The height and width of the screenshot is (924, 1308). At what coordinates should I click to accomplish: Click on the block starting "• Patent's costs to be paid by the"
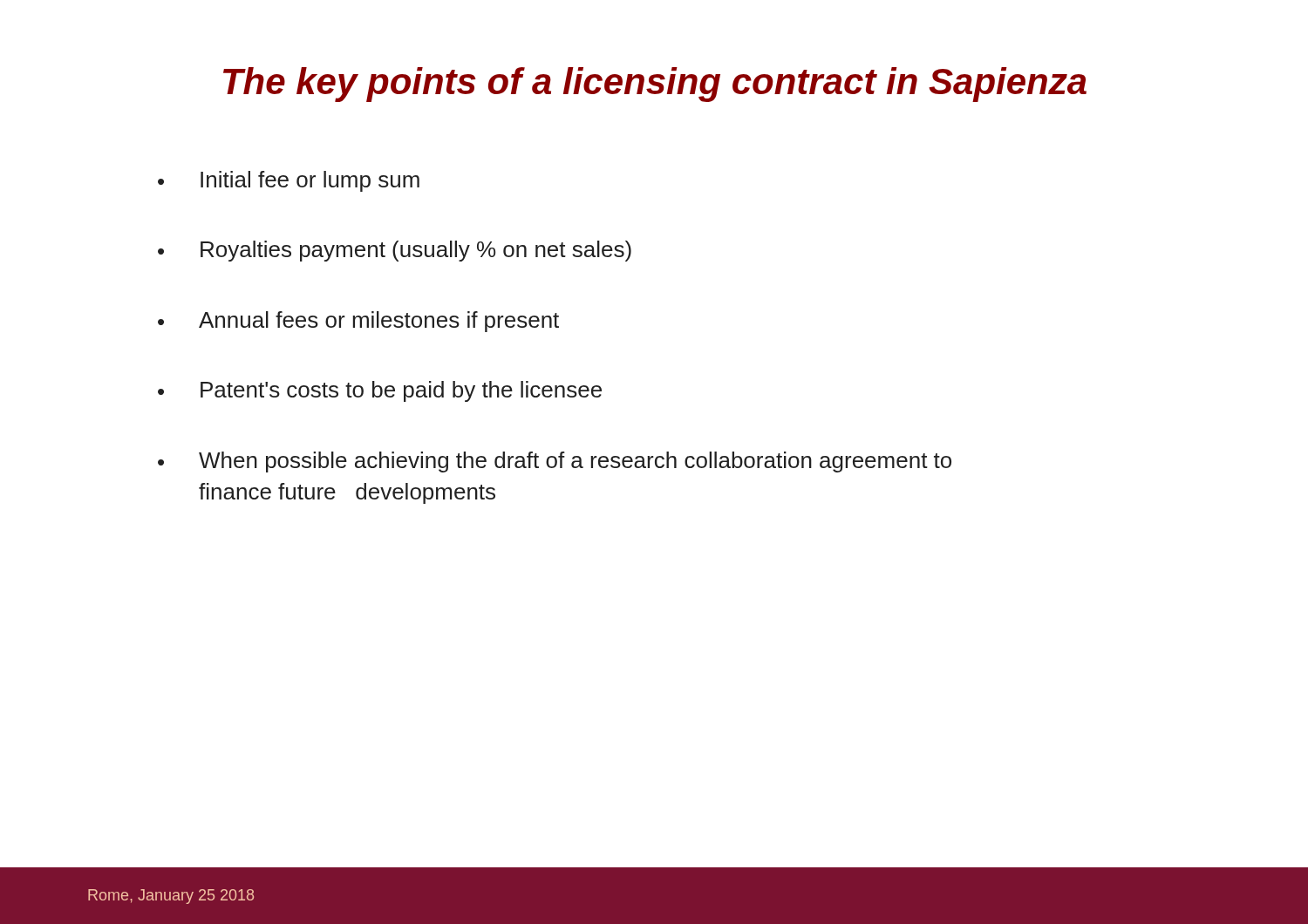coord(380,391)
